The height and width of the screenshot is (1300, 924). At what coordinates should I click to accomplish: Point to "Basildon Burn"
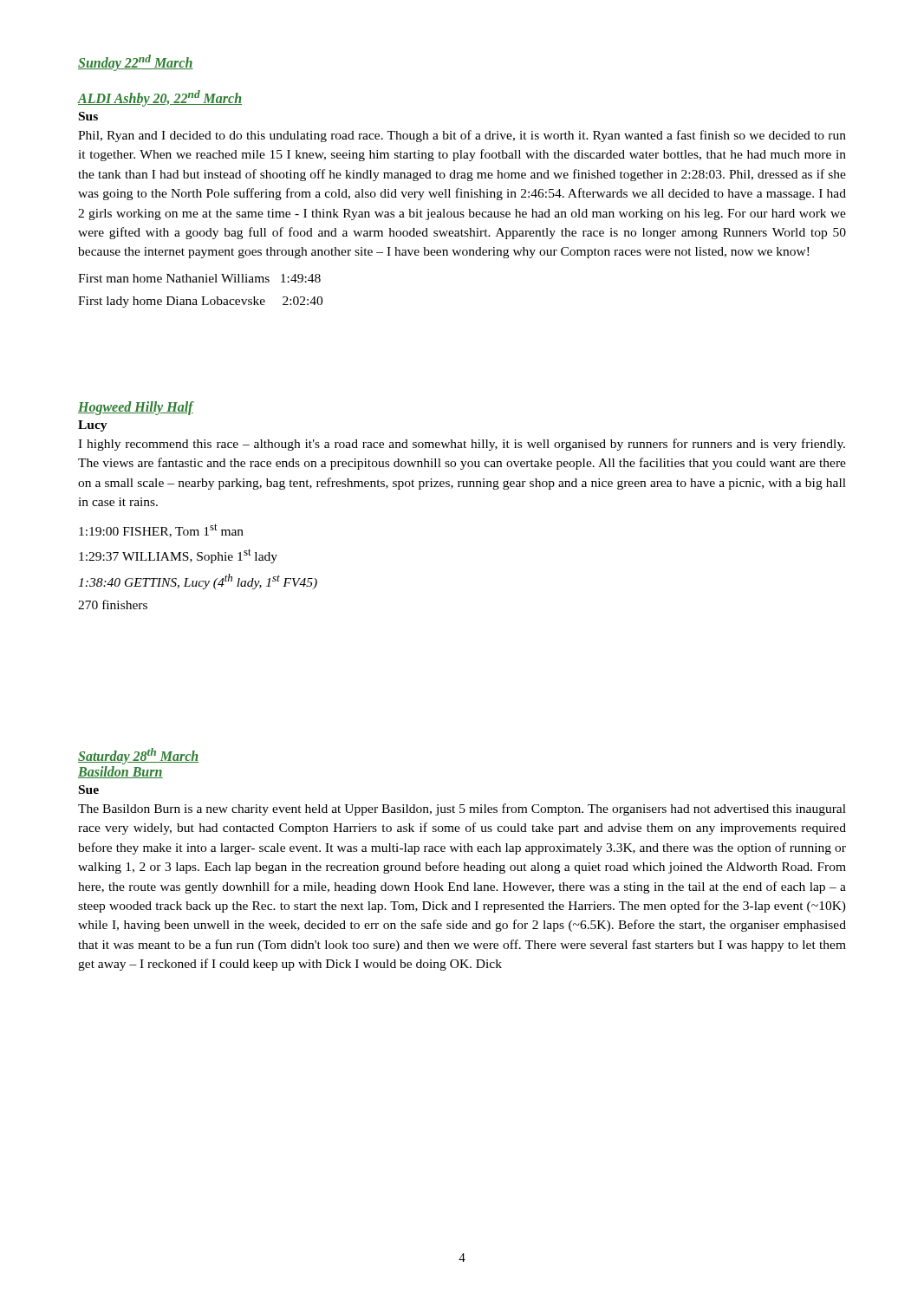[x=120, y=771]
